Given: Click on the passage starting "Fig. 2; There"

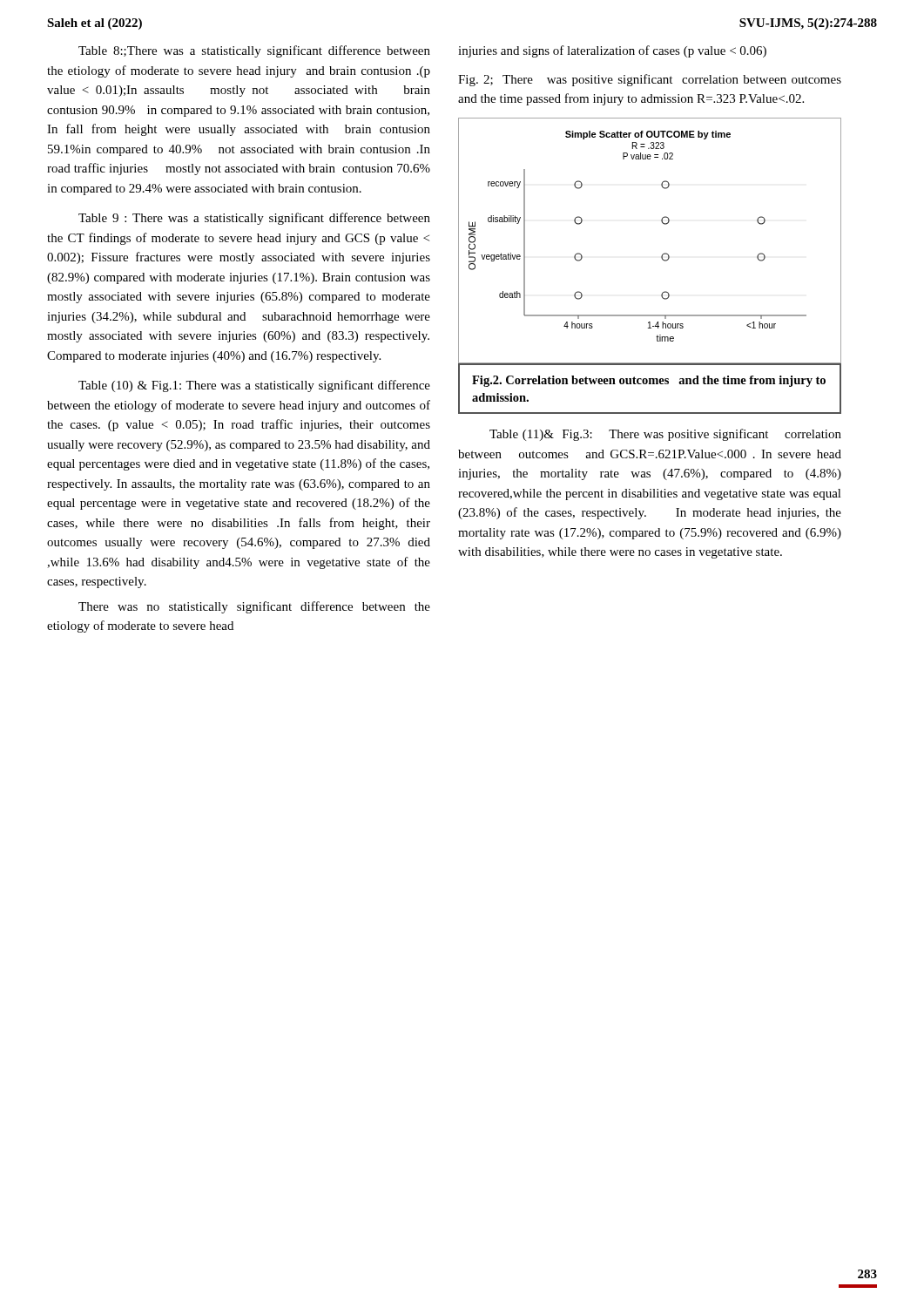Looking at the screenshot, I should pos(650,89).
